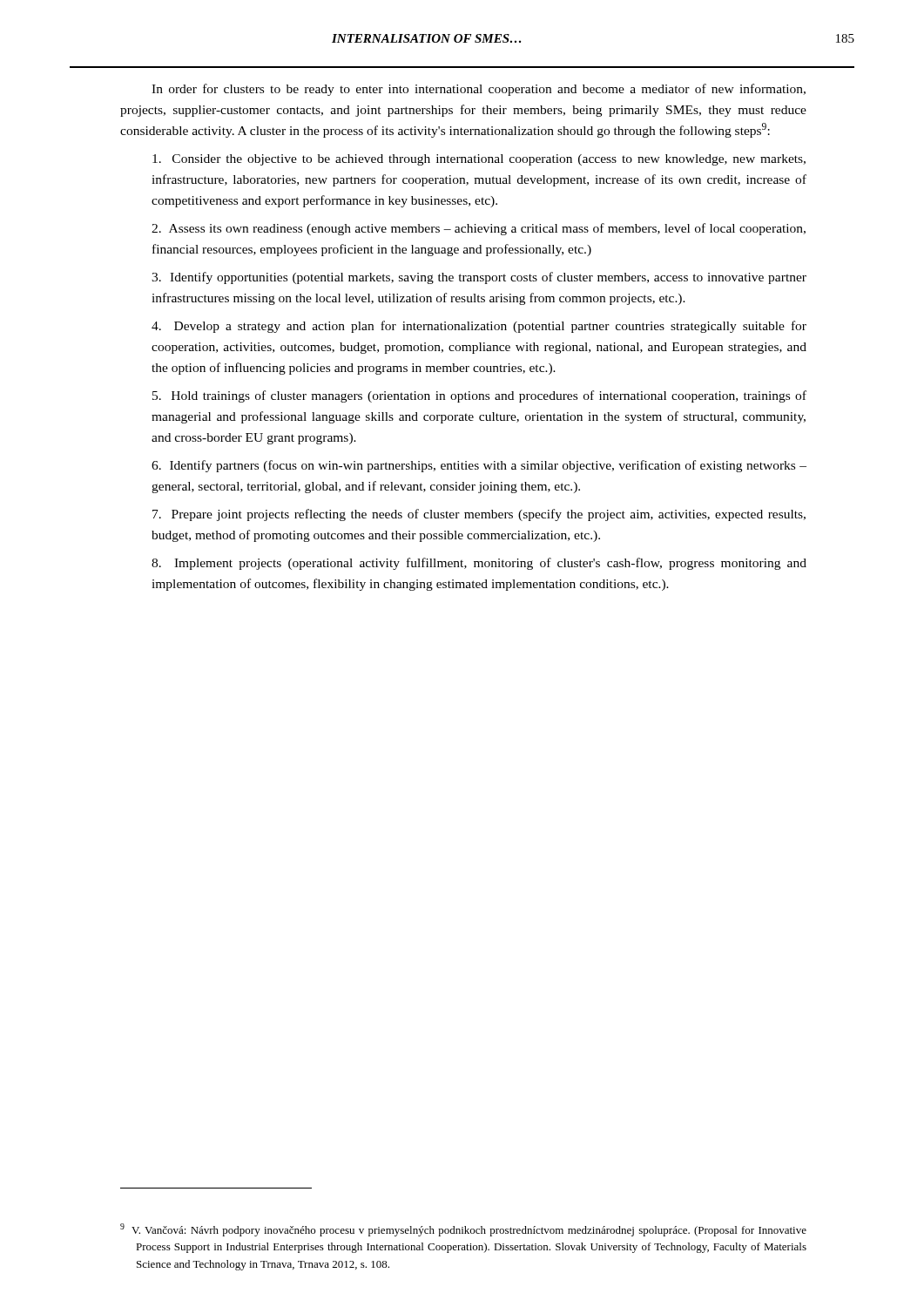
Task: Locate the list item that says "8. Implement projects (operational activity fulfillment,"
Action: point(463,574)
